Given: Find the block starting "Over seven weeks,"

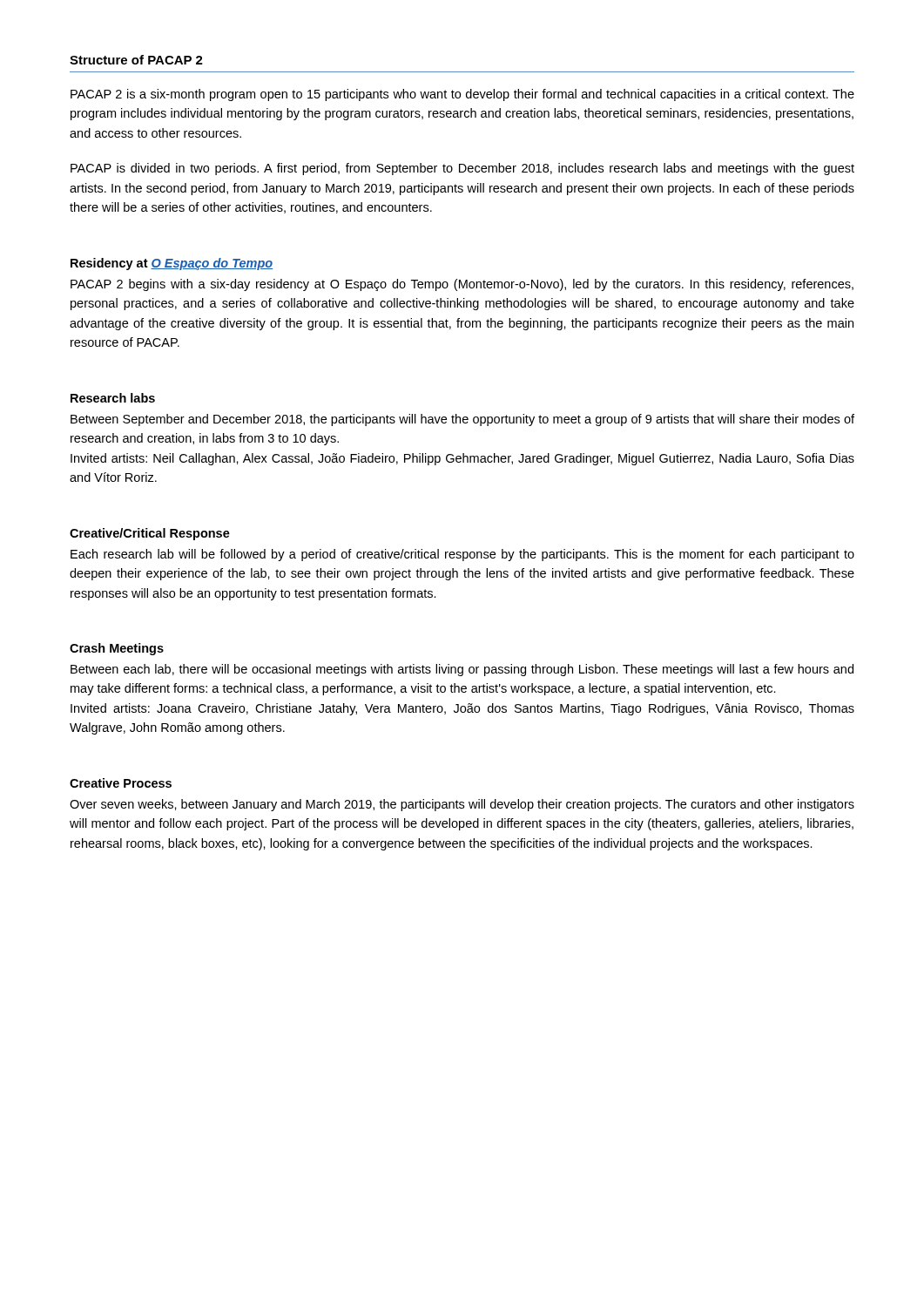Looking at the screenshot, I should tap(462, 824).
